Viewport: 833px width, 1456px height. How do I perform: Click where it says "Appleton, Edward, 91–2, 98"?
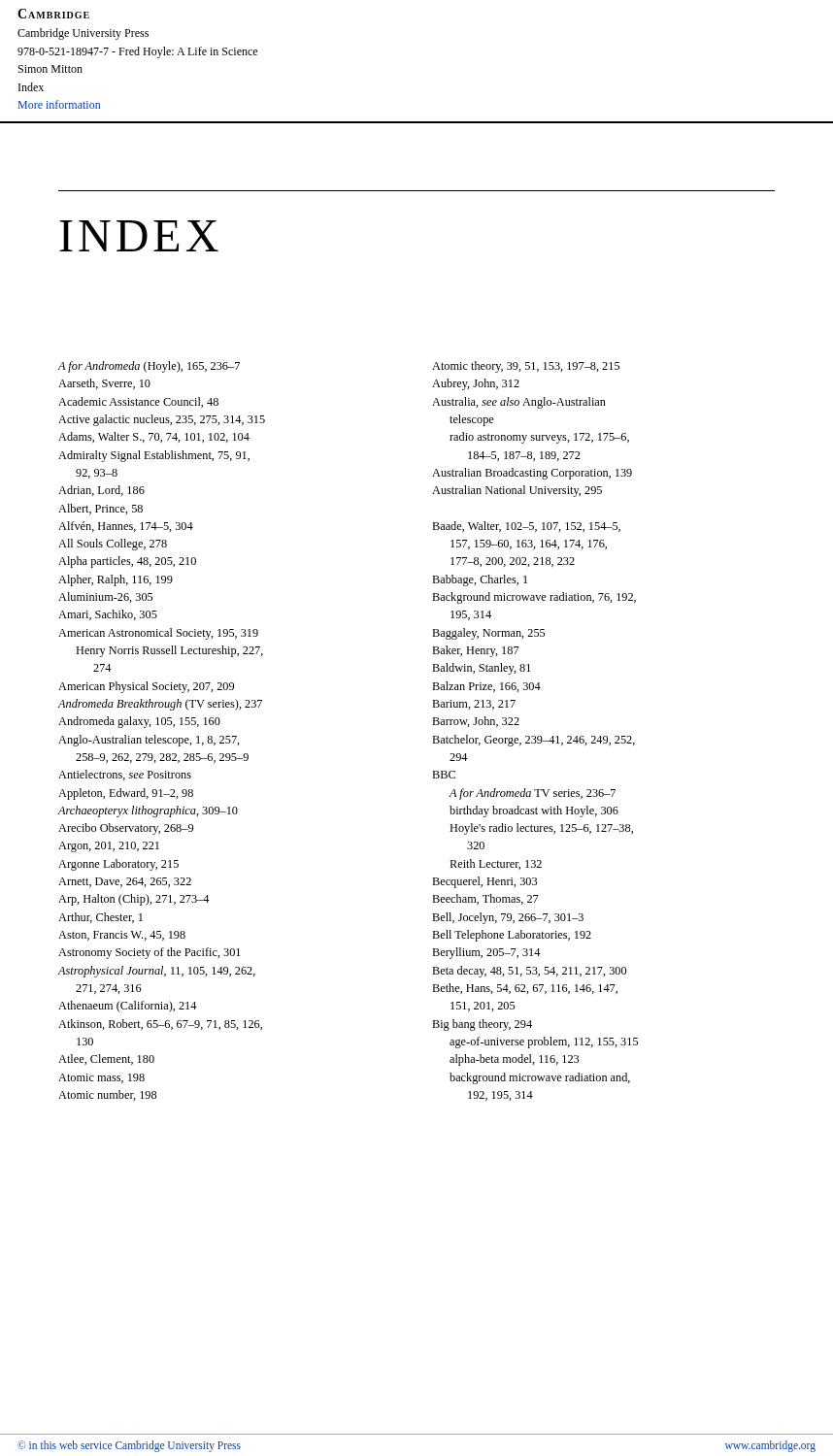(126, 794)
